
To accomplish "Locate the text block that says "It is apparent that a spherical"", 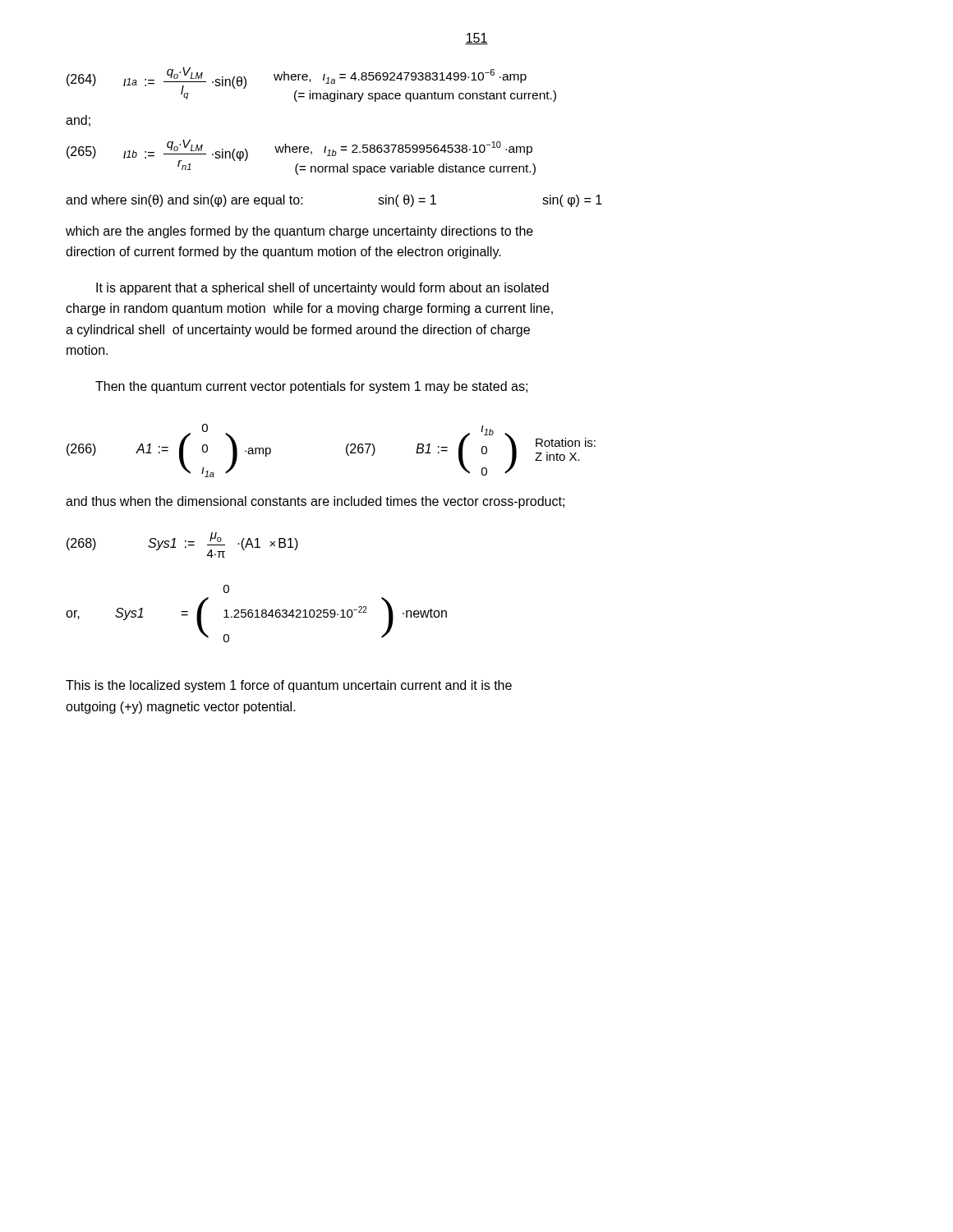I will click(322, 288).
